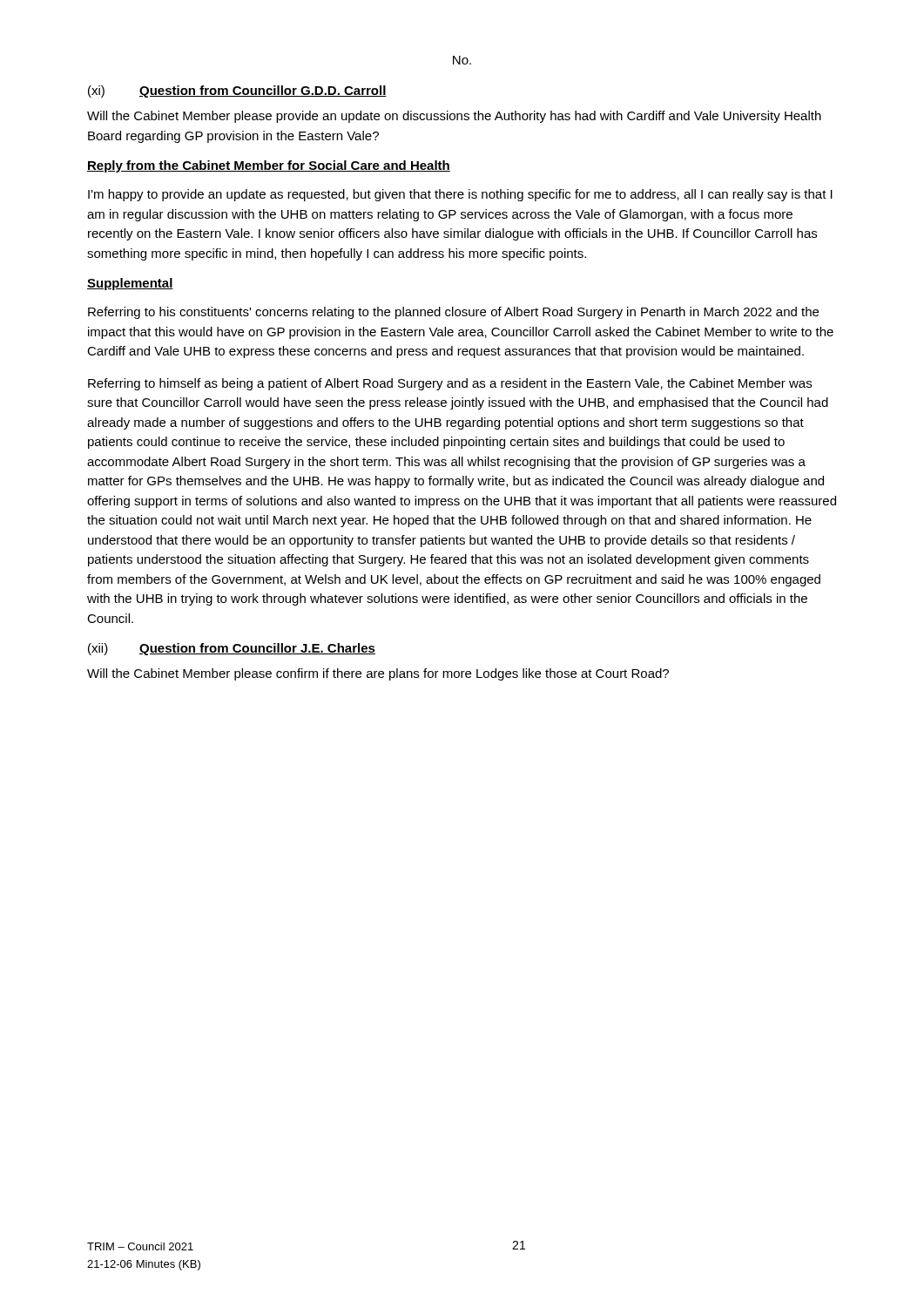The width and height of the screenshot is (924, 1307).
Task: Find the element starting "Reply from the"
Action: click(x=269, y=165)
